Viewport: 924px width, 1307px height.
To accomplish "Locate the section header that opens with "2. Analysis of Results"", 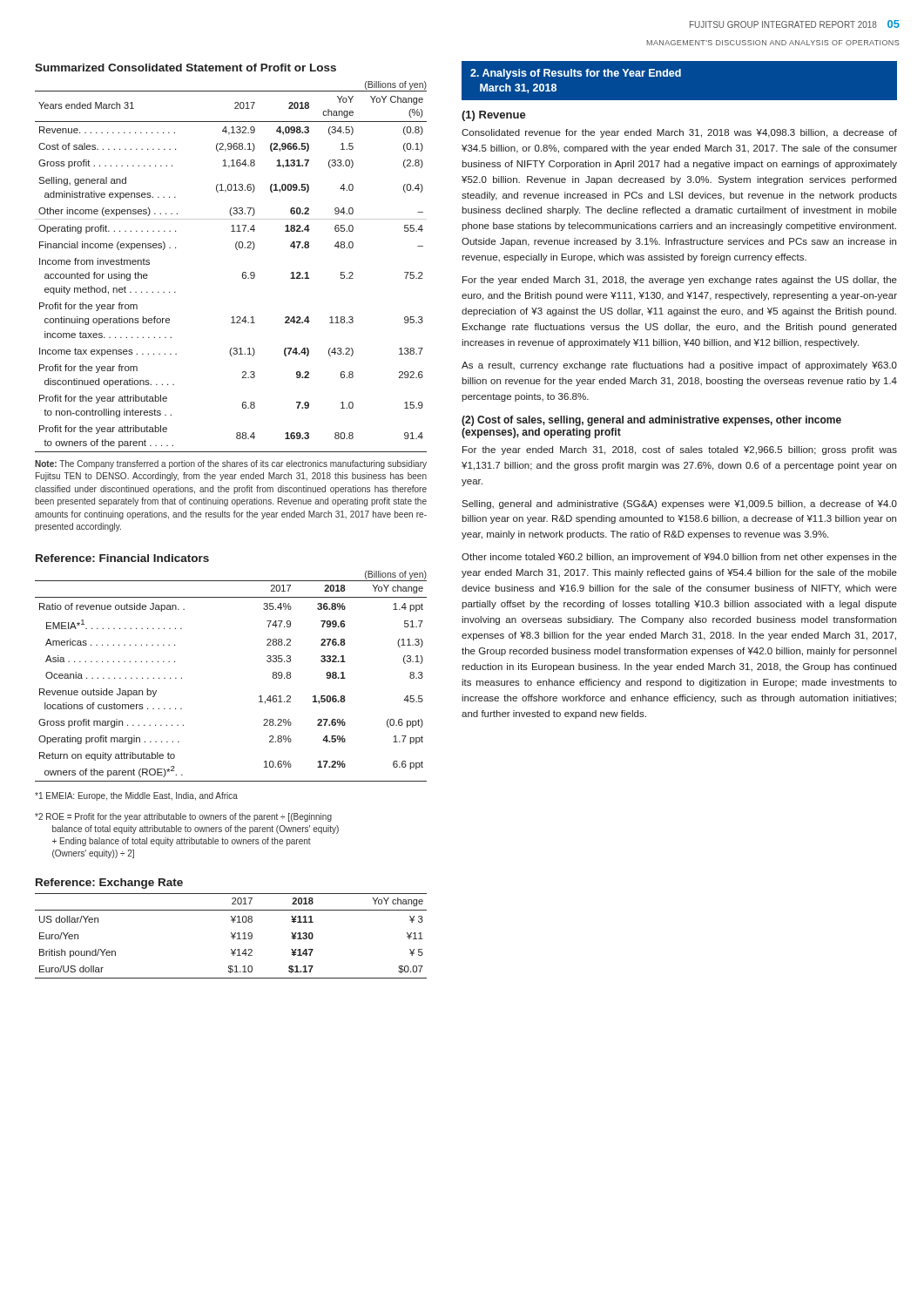I will (576, 81).
